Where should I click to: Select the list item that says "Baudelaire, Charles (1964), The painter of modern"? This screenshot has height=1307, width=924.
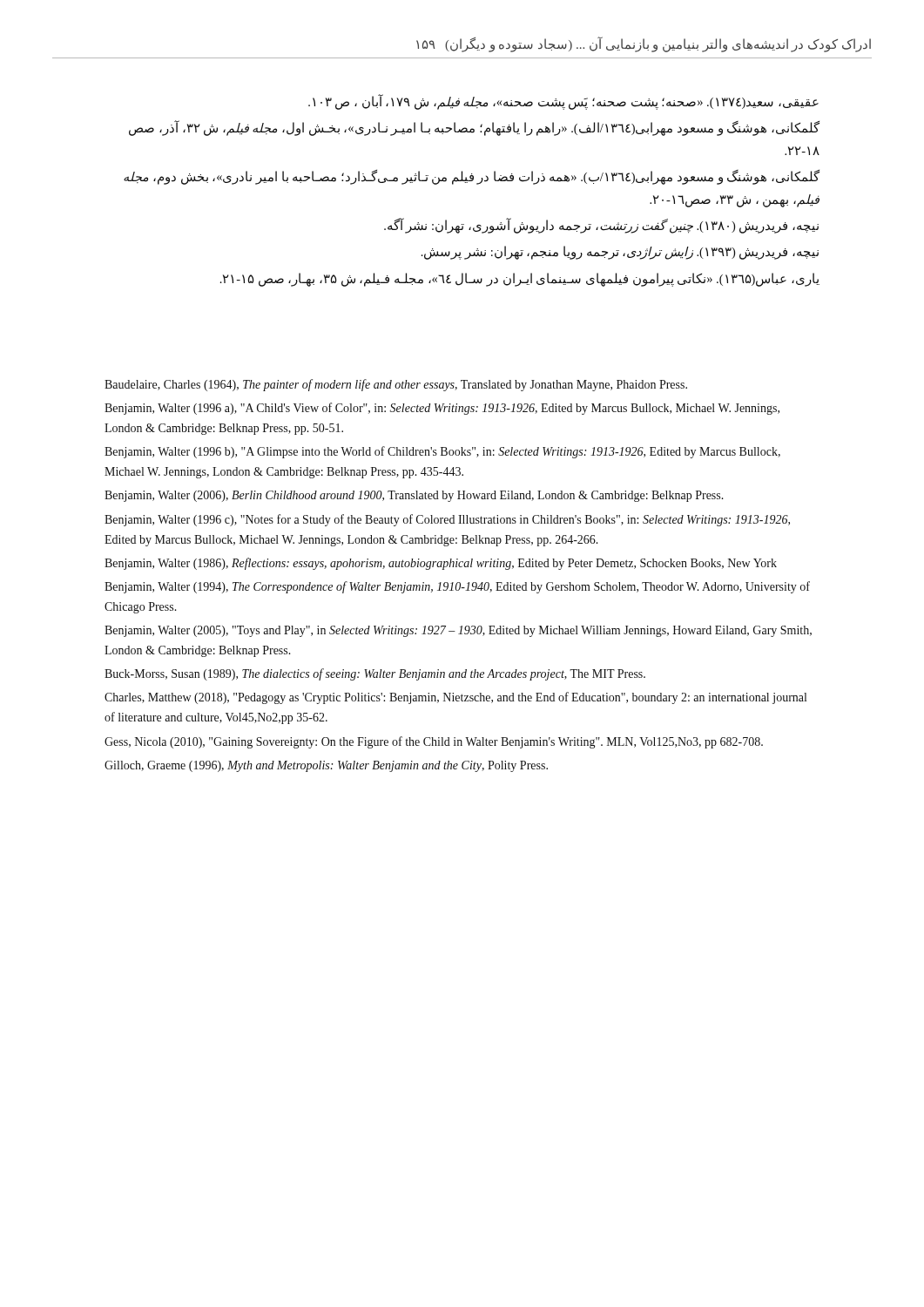(x=396, y=385)
